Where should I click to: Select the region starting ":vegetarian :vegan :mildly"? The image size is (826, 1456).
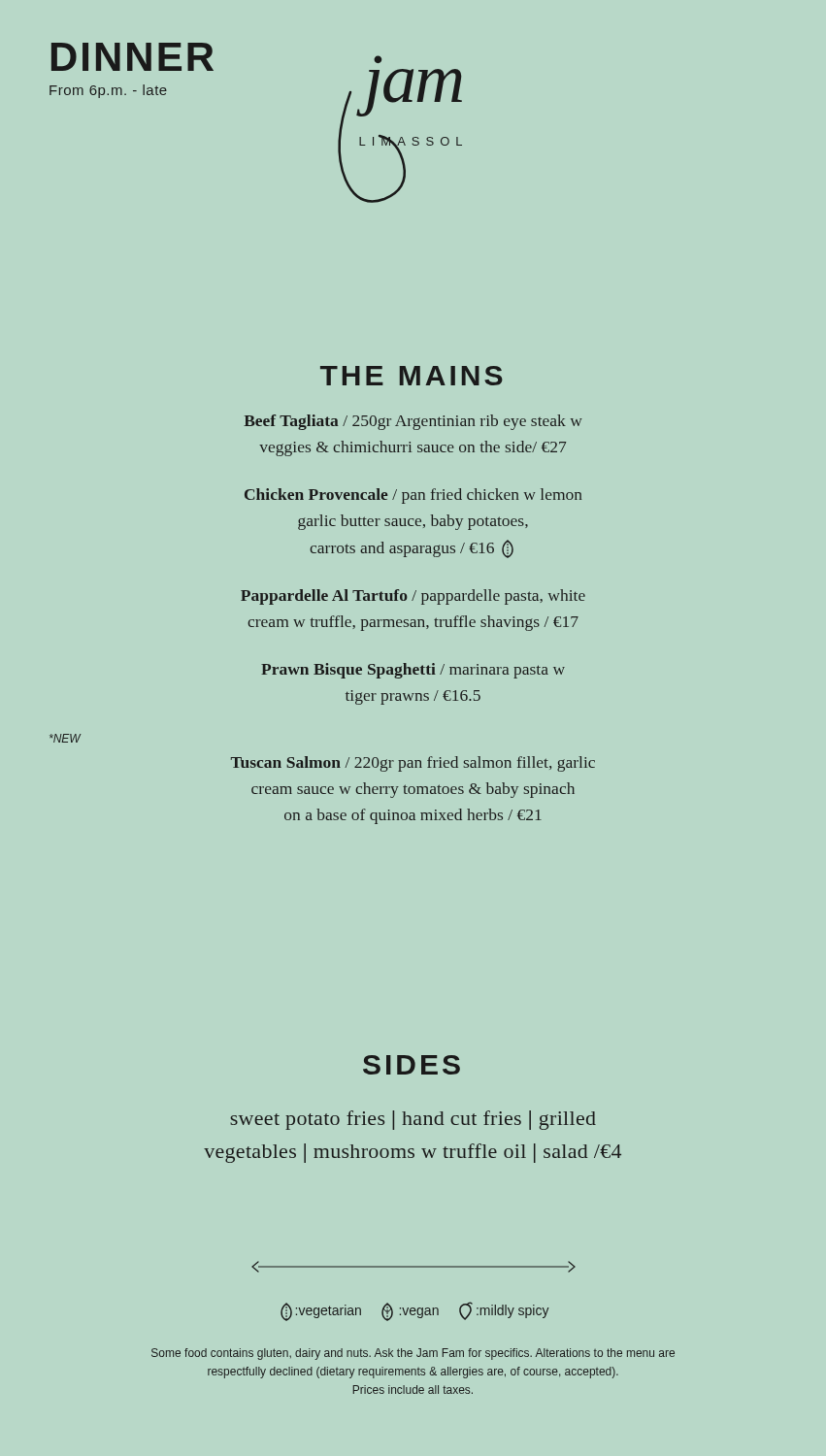(413, 1311)
